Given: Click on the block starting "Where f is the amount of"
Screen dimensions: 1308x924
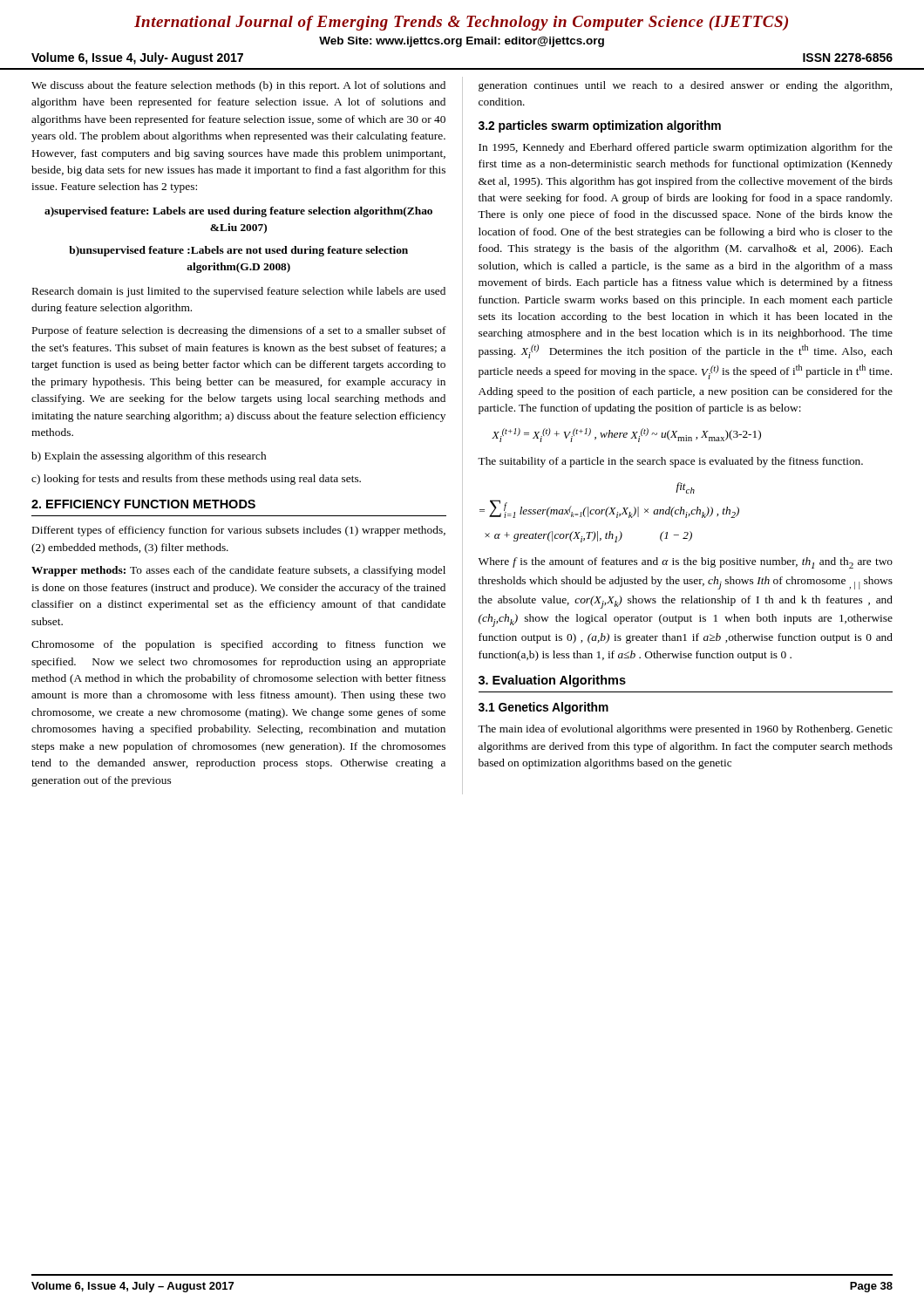Looking at the screenshot, I should (685, 608).
